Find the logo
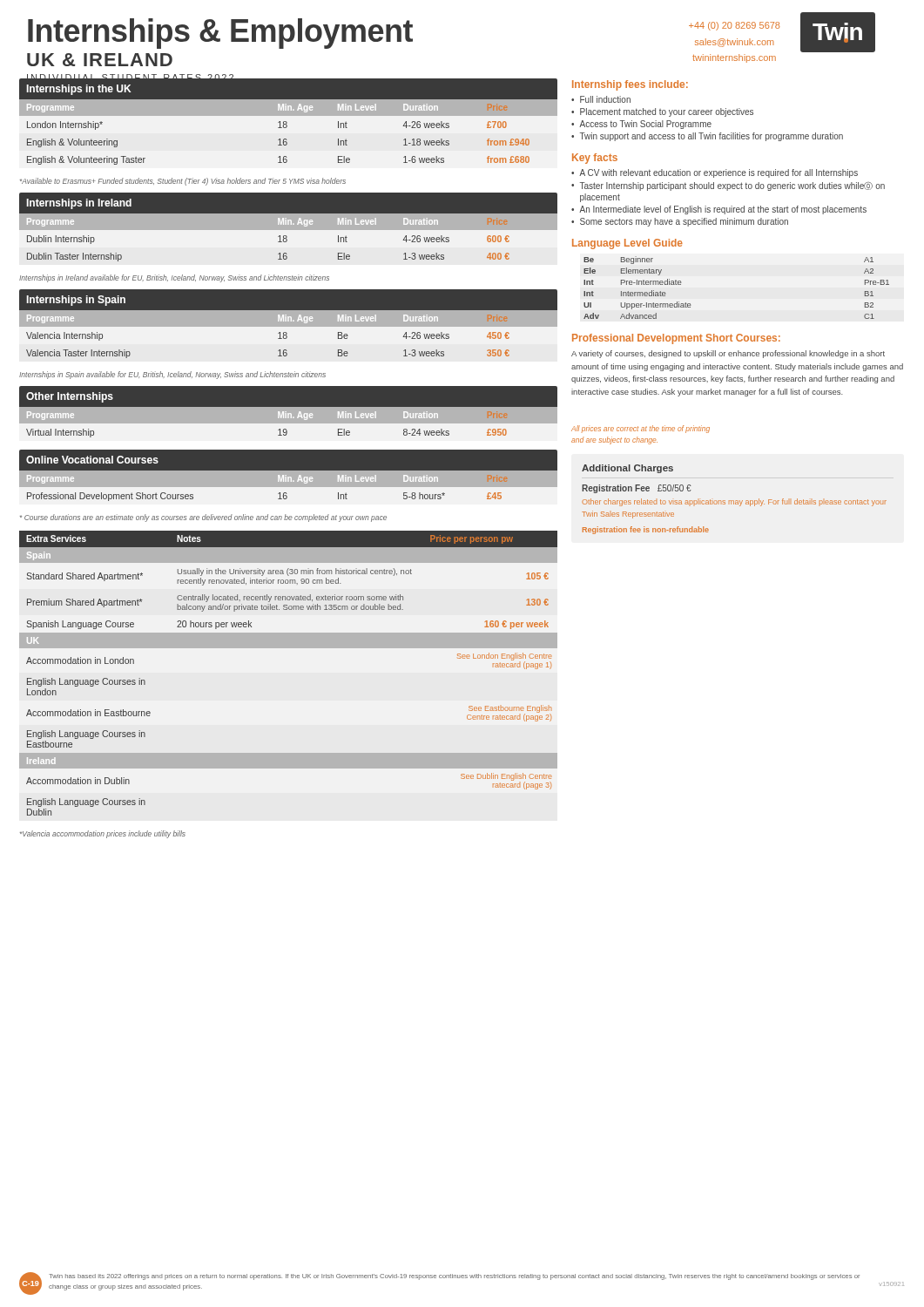The image size is (924, 1307). (x=853, y=32)
